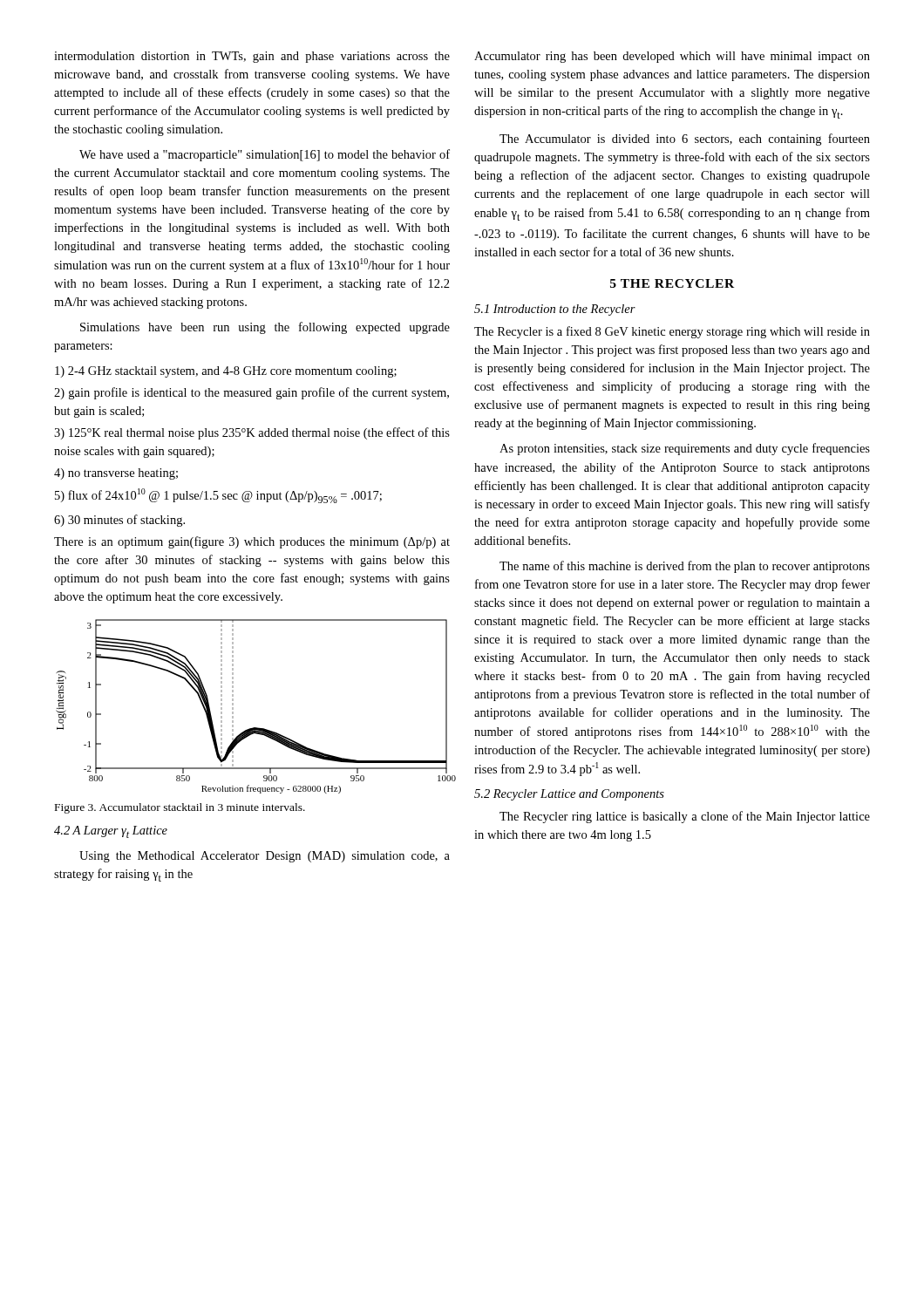Point to the block beginning "2) gain profile is"

pos(252,402)
